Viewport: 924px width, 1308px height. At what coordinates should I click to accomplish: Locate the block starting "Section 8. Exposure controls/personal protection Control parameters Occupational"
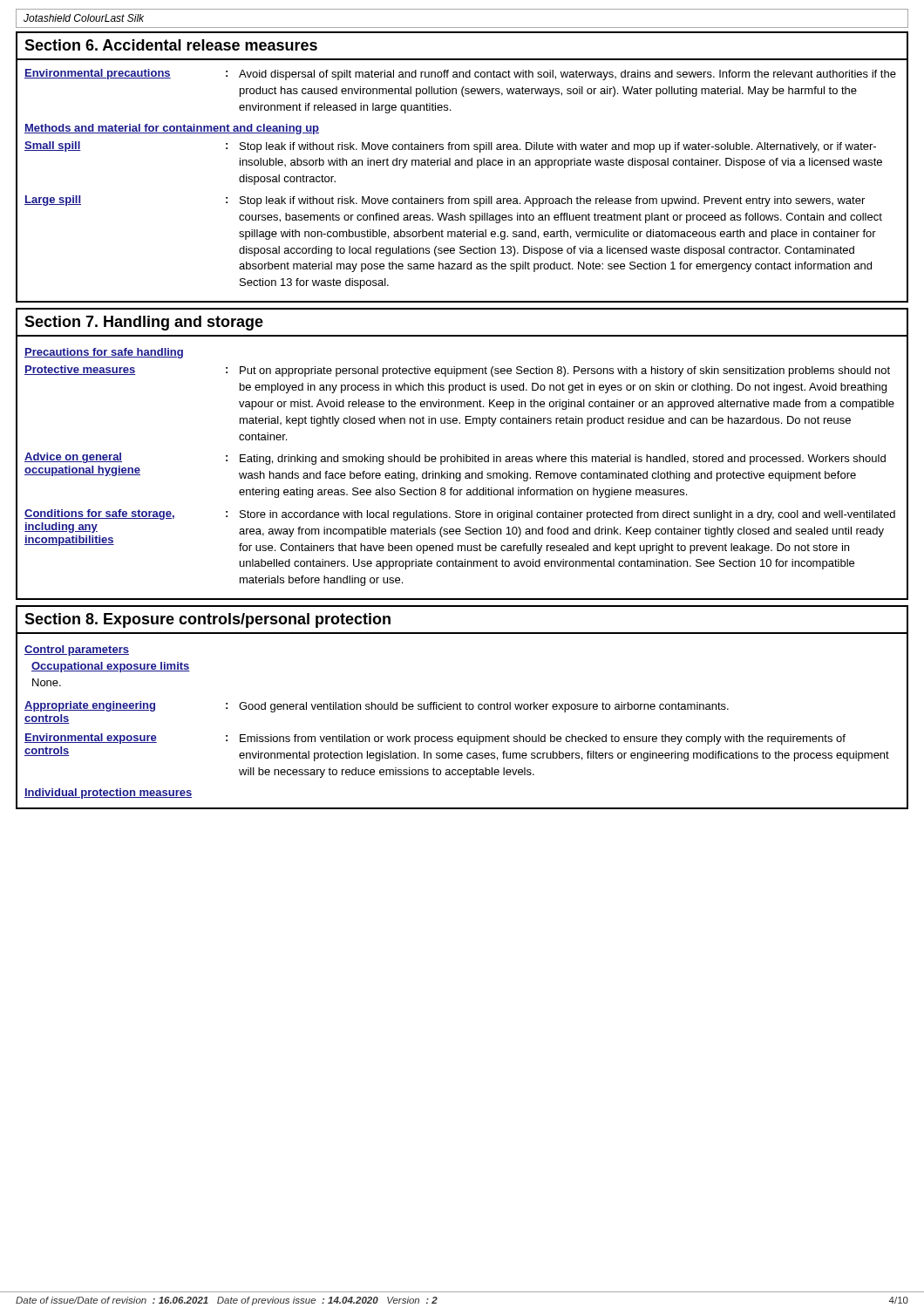click(462, 707)
